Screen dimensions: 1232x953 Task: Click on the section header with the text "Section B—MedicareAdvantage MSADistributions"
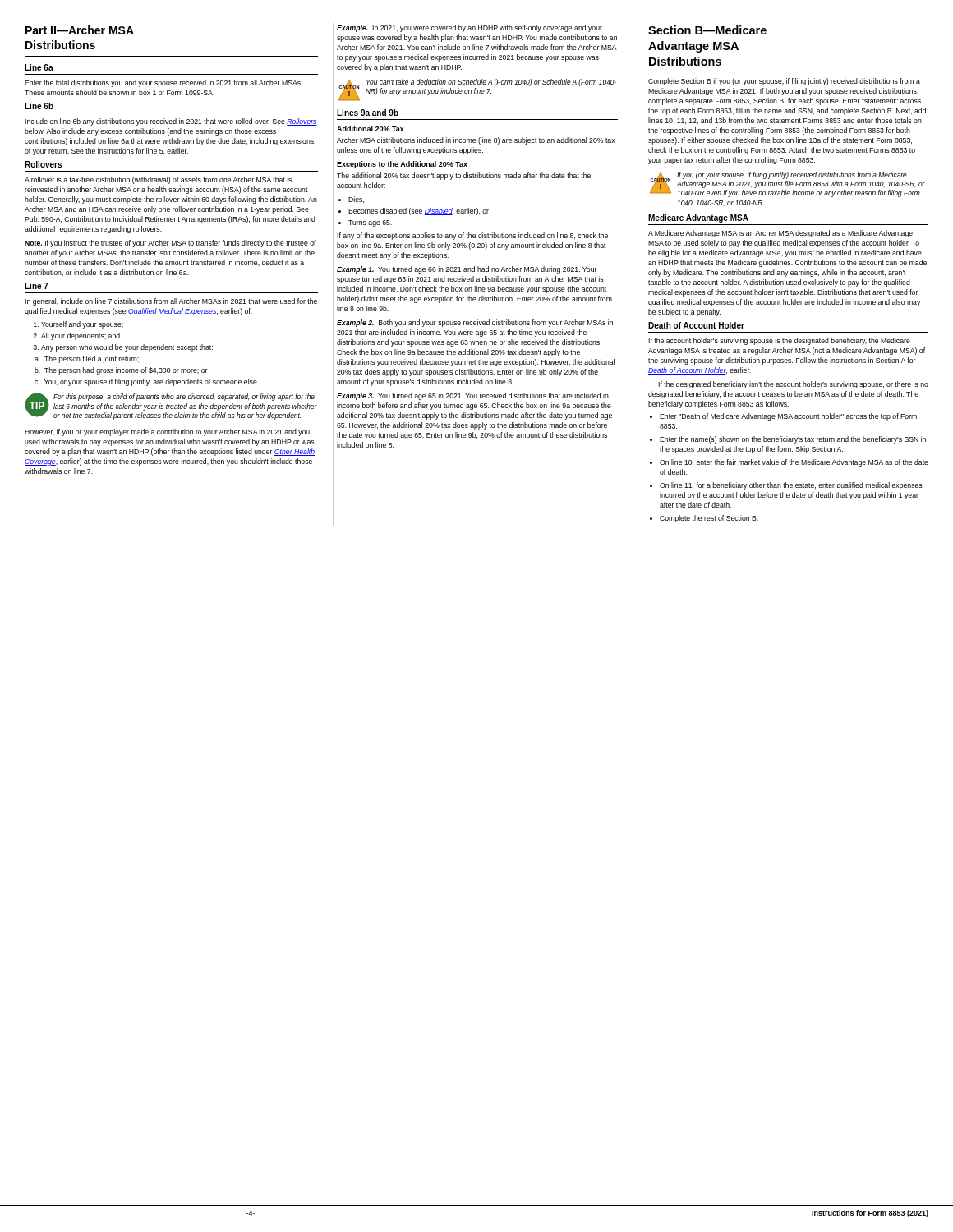pyautogui.click(x=707, y=30)
